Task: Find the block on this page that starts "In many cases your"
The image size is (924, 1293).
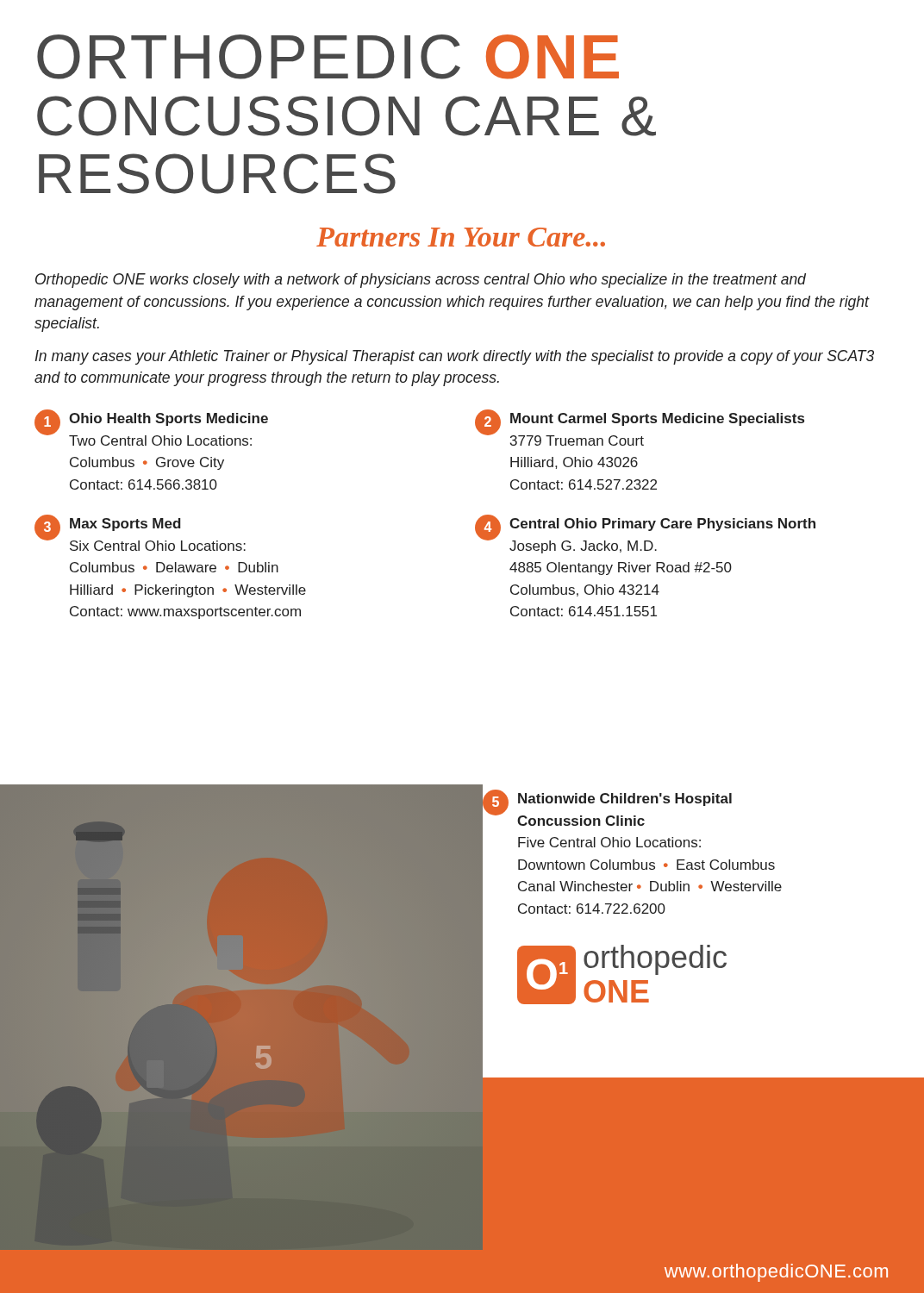Action: pyautogui.click(x=454, y=367)
